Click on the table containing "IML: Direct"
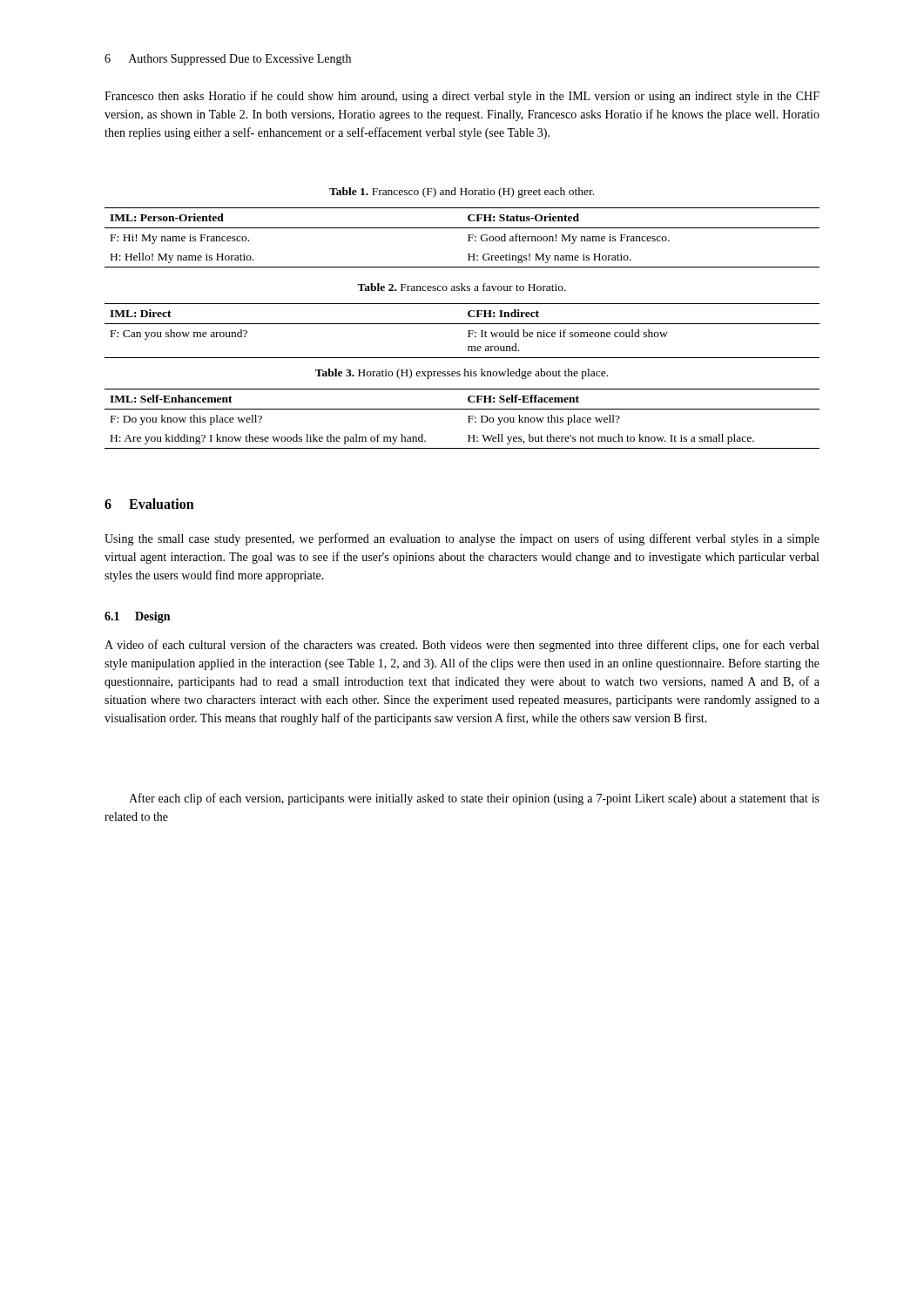This screenshot has width=924, height=1307. coord(462,331)
